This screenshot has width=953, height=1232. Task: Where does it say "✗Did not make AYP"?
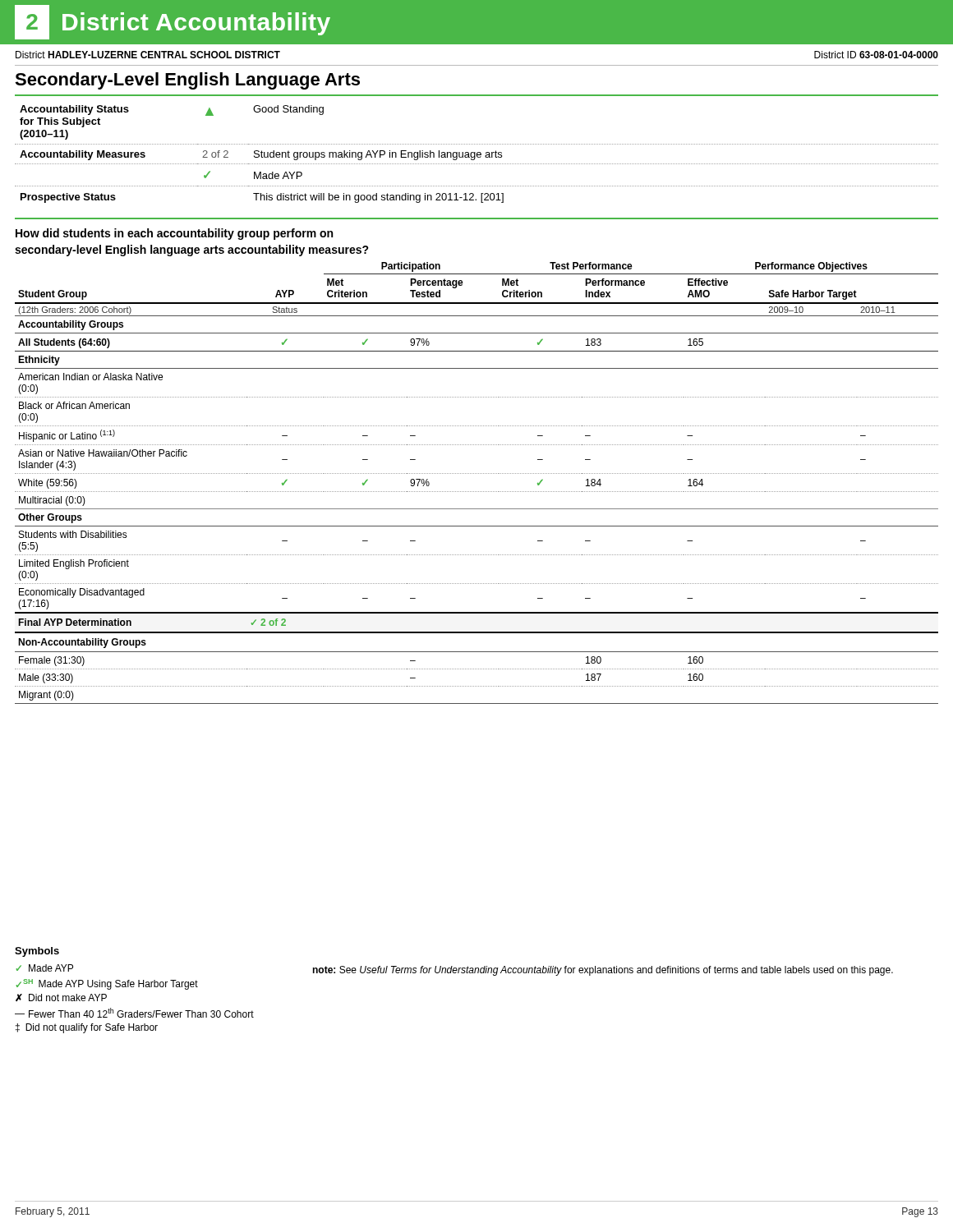61,998
